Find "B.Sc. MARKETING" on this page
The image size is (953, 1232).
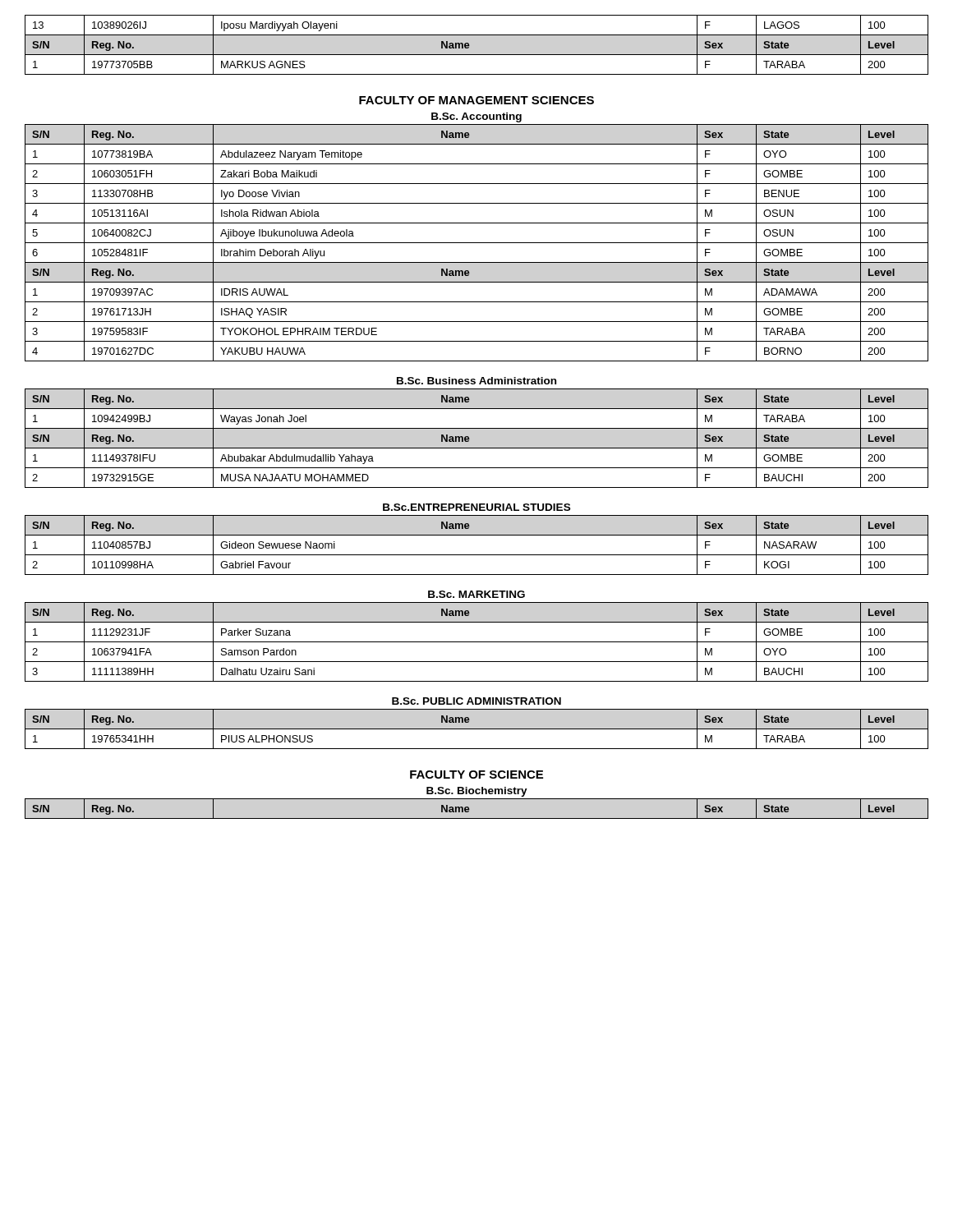click(476, 594)
